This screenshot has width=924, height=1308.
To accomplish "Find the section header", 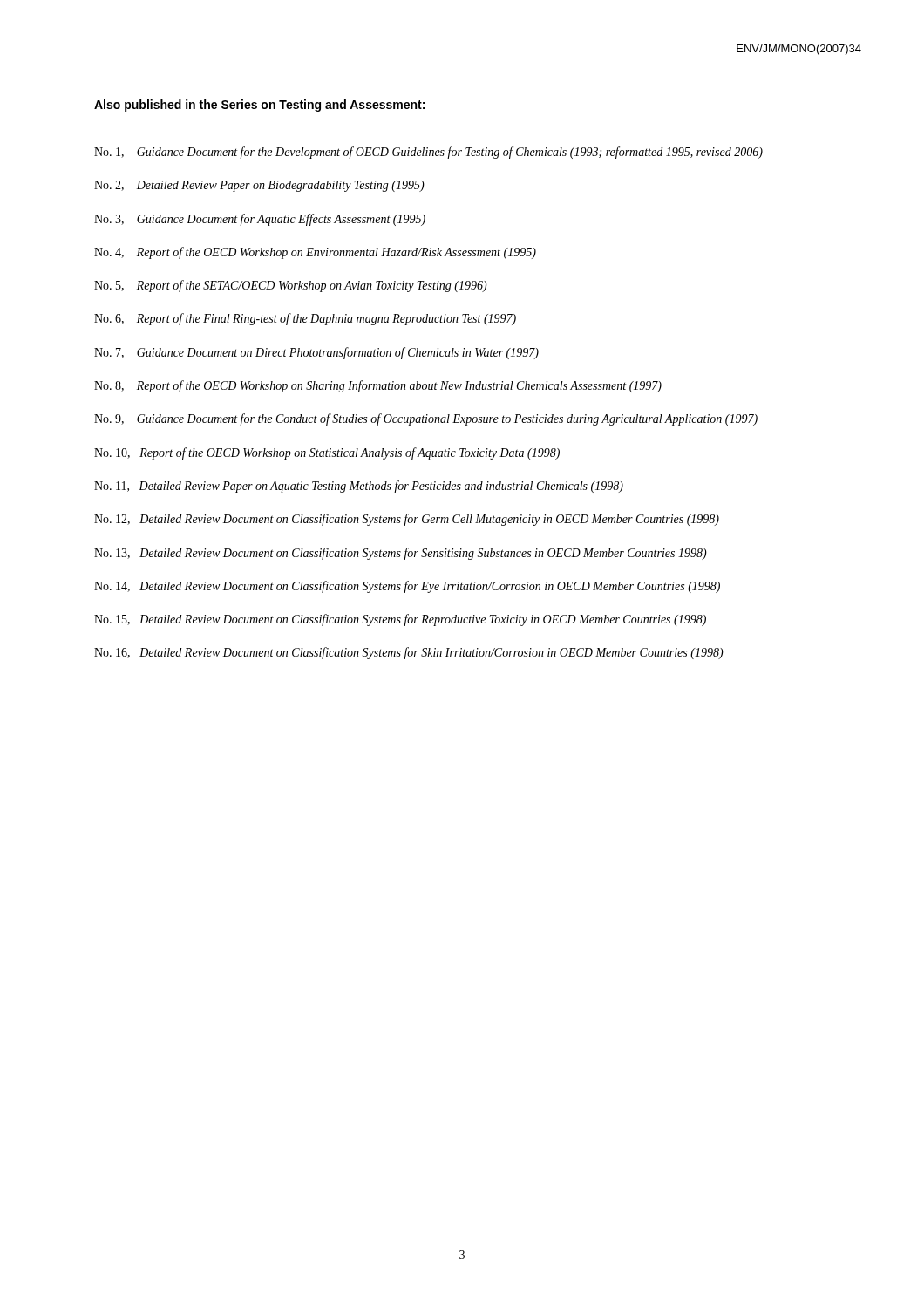I will tap(260, 105).
